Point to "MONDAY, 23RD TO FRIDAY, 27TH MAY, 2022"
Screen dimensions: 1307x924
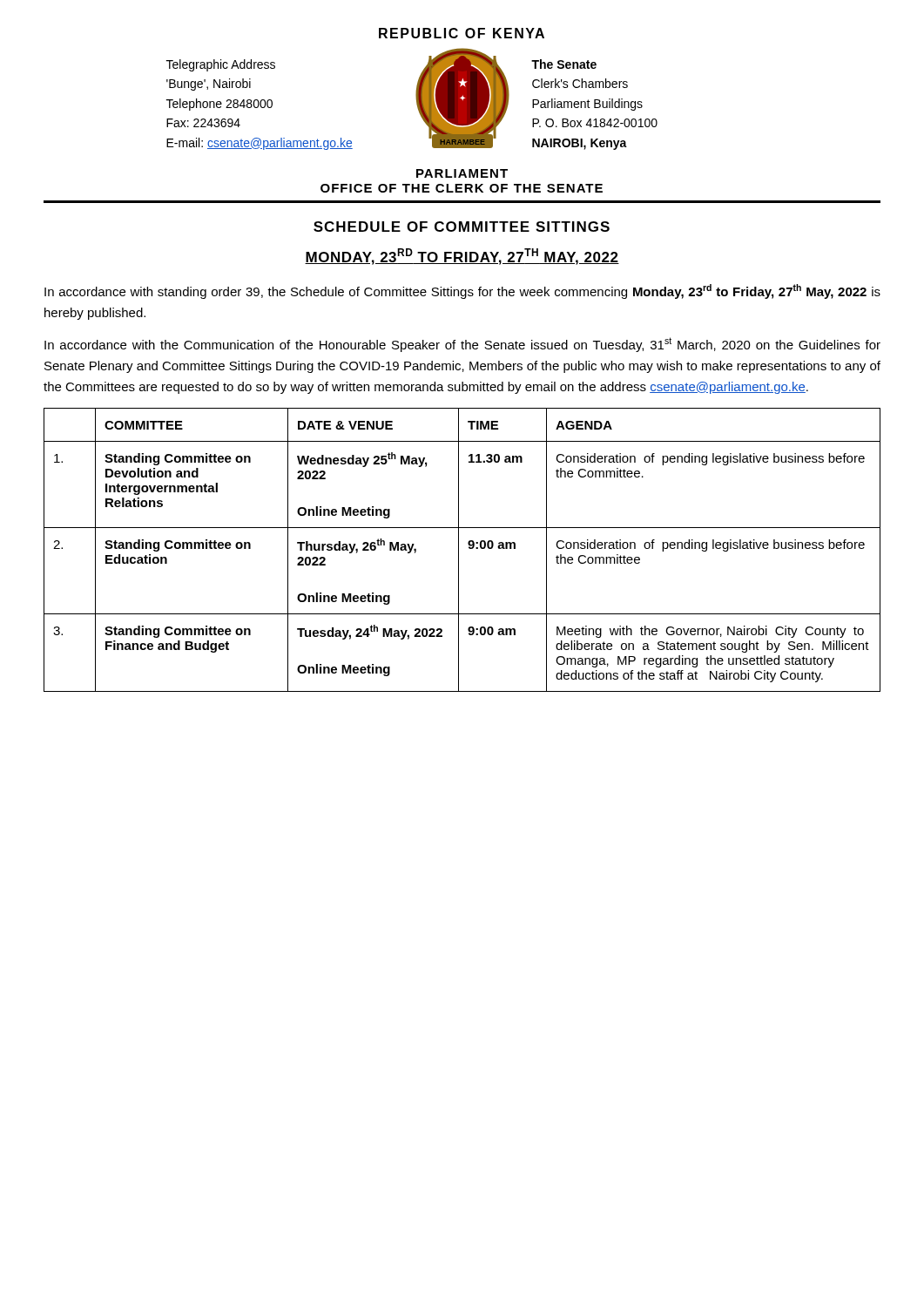[462, 256]
